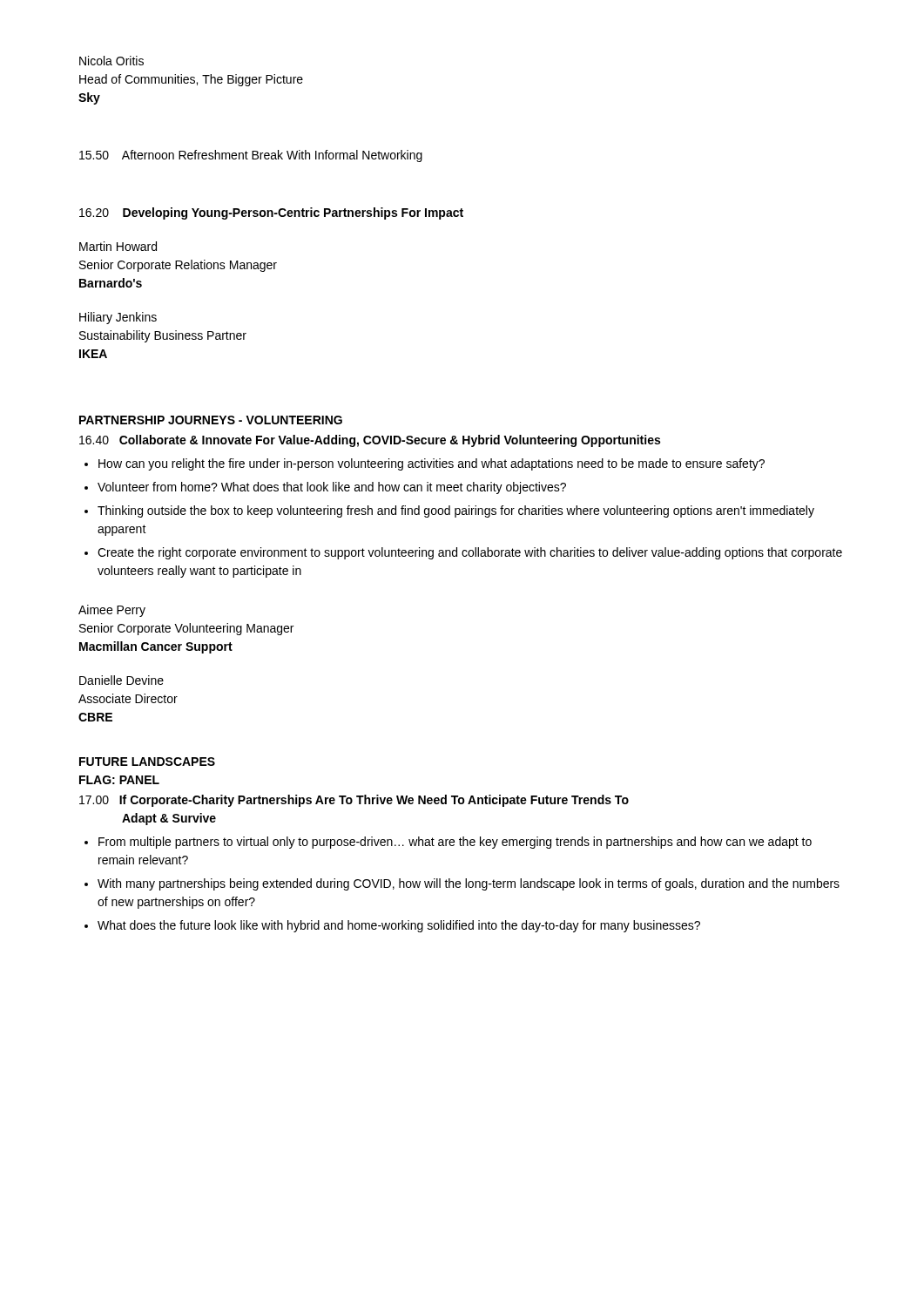The image size is (924, 1307).
Task: Where is the passage that starts "Hiliary Jenkins Sustainability Business Partner"?
Action: [x=118, y=318]
